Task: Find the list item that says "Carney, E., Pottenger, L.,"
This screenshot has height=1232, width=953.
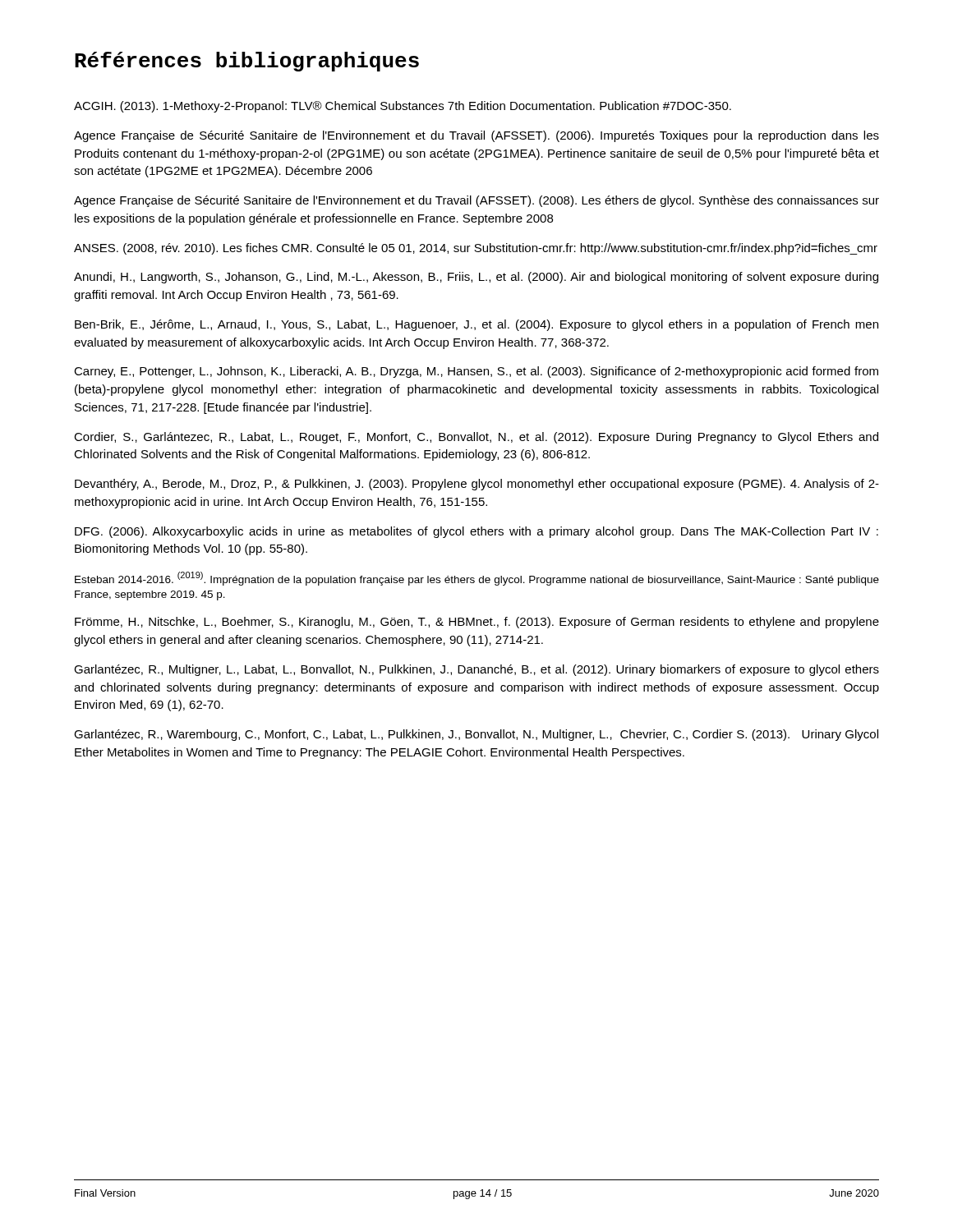Action: [x=476, y=389]
